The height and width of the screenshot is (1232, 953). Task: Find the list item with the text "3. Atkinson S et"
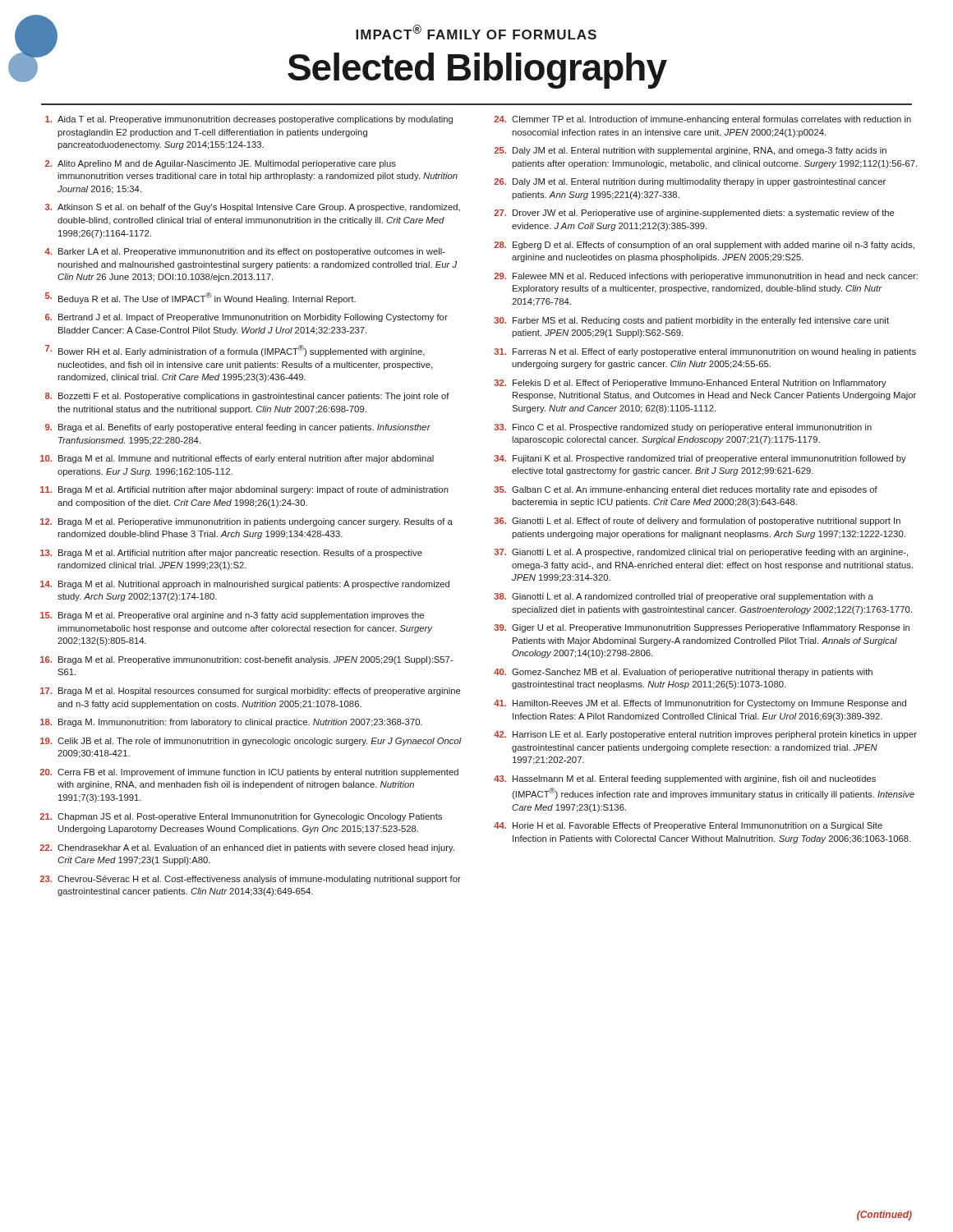click(x=249, y=221)
